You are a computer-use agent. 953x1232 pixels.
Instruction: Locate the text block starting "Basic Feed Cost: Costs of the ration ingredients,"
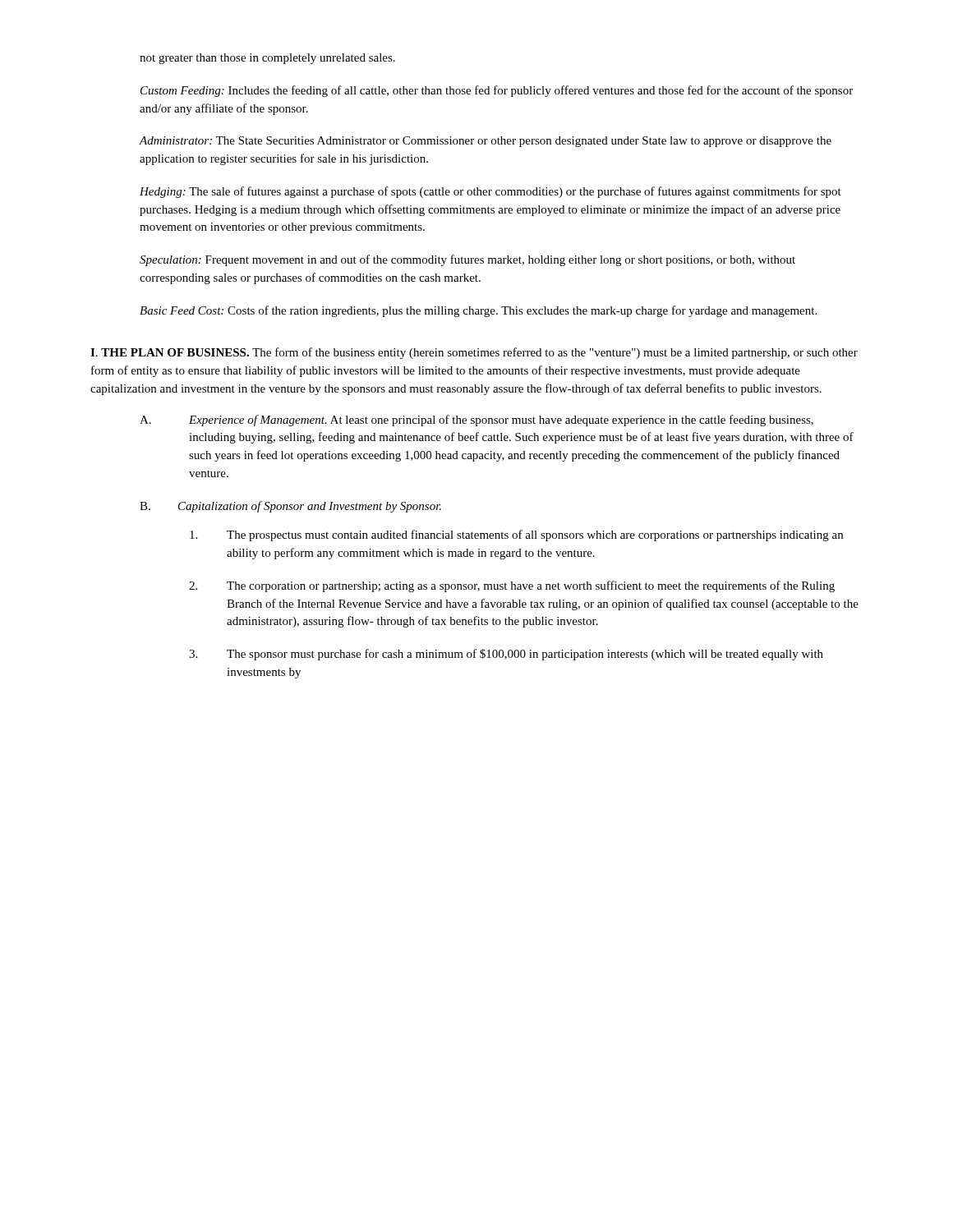point(479,310)
